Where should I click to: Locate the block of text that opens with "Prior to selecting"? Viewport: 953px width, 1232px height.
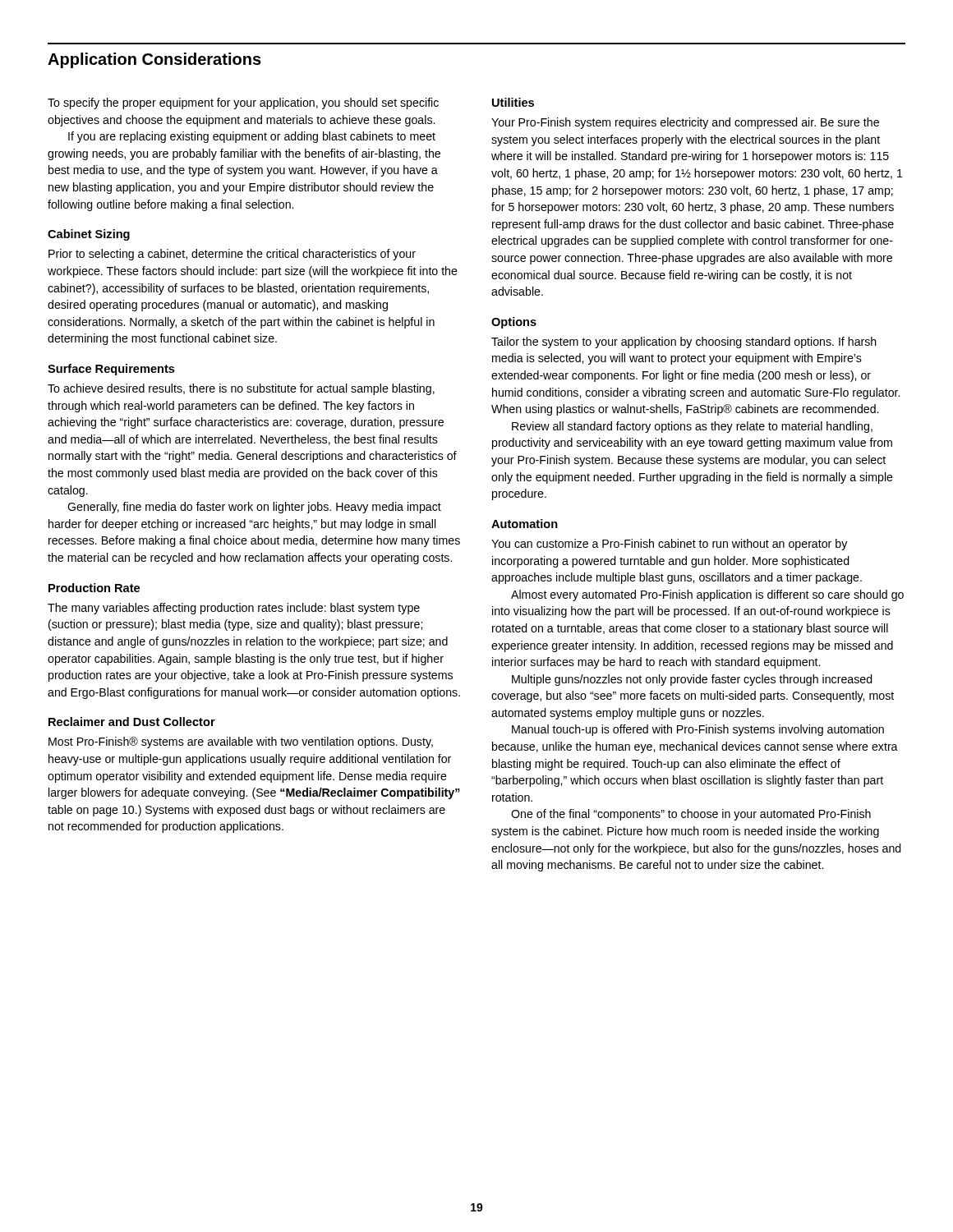255,297
